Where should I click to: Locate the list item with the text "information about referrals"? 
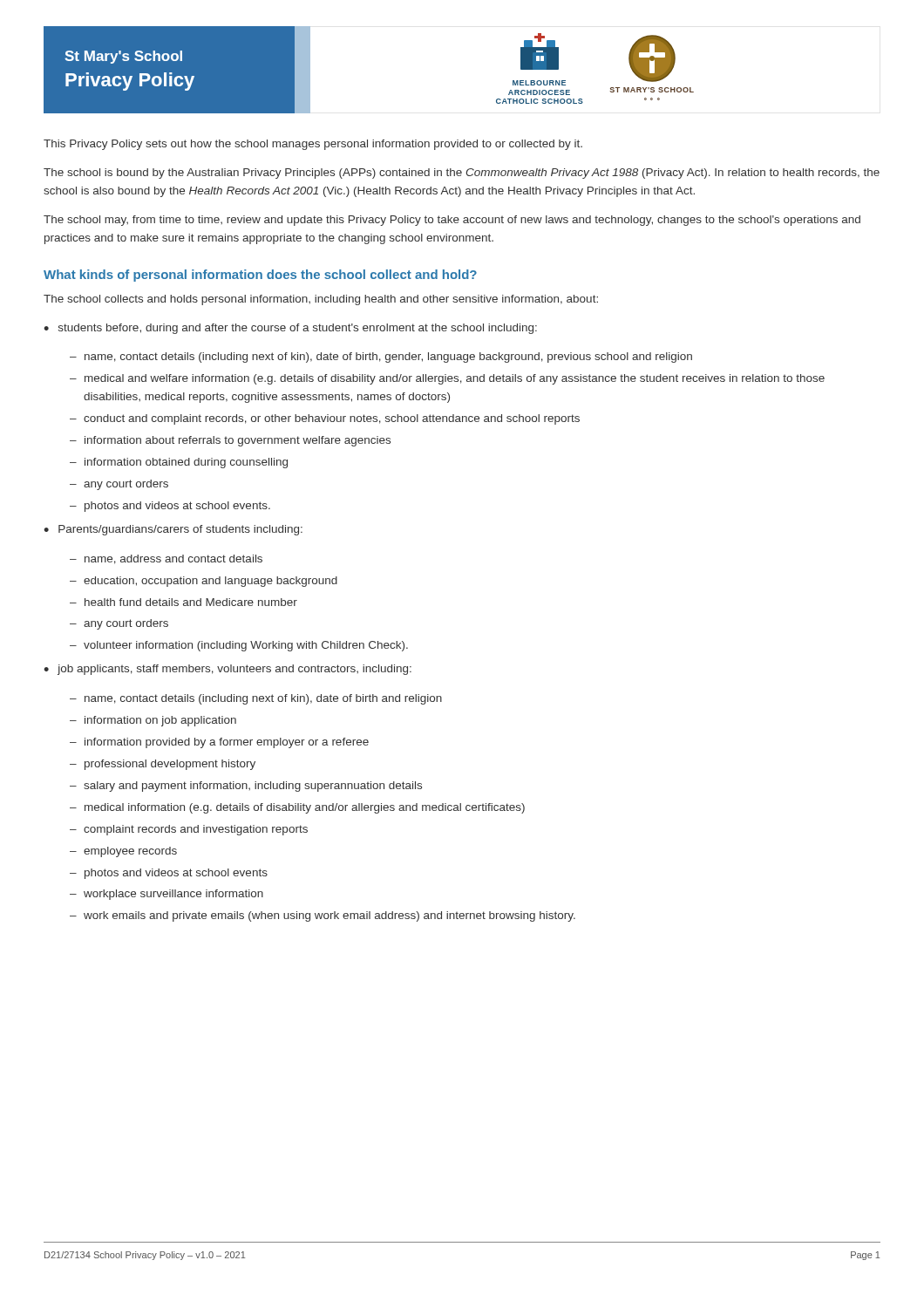pos(237,440)
